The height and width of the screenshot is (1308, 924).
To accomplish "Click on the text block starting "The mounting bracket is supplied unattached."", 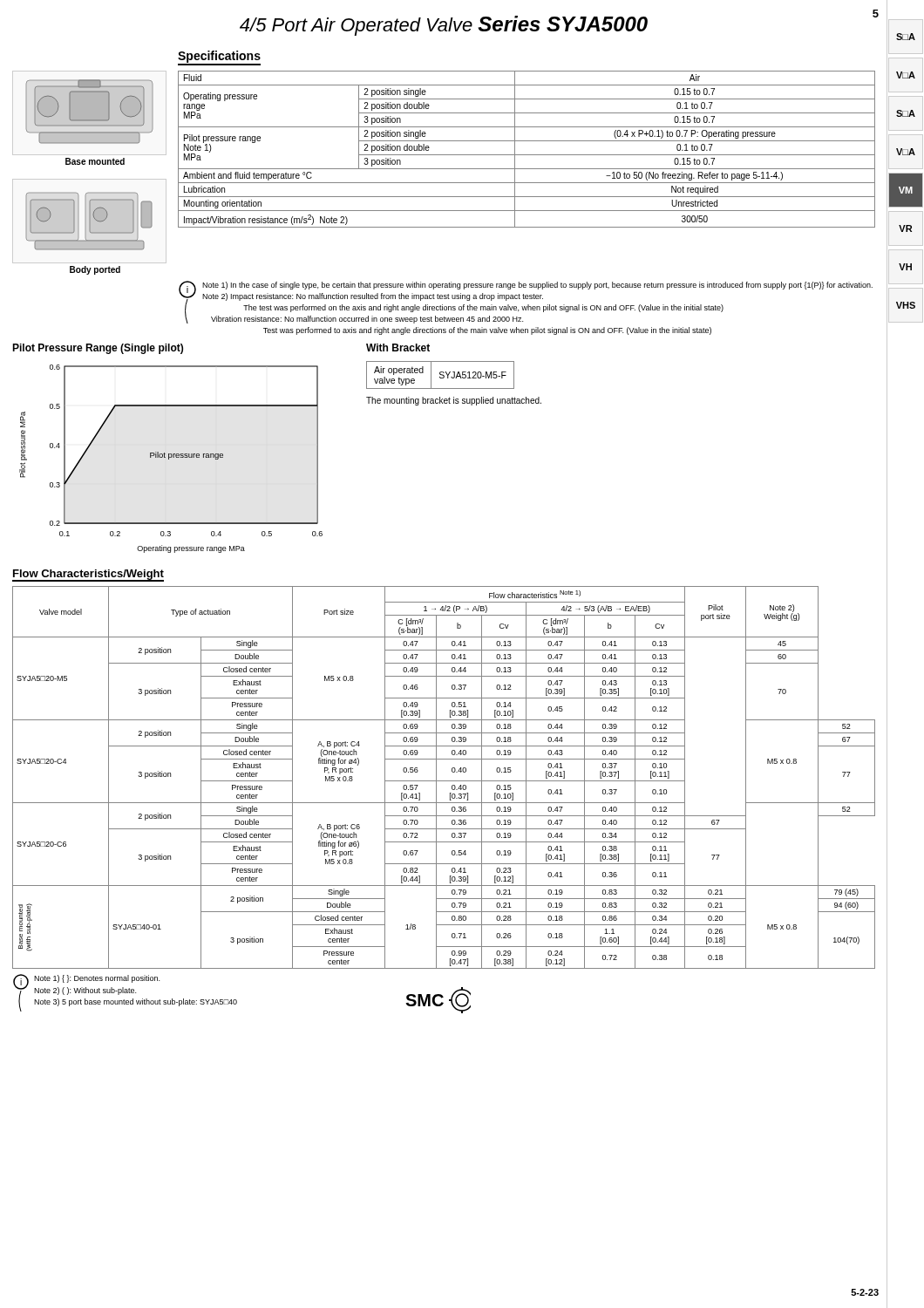I will 454,401.
